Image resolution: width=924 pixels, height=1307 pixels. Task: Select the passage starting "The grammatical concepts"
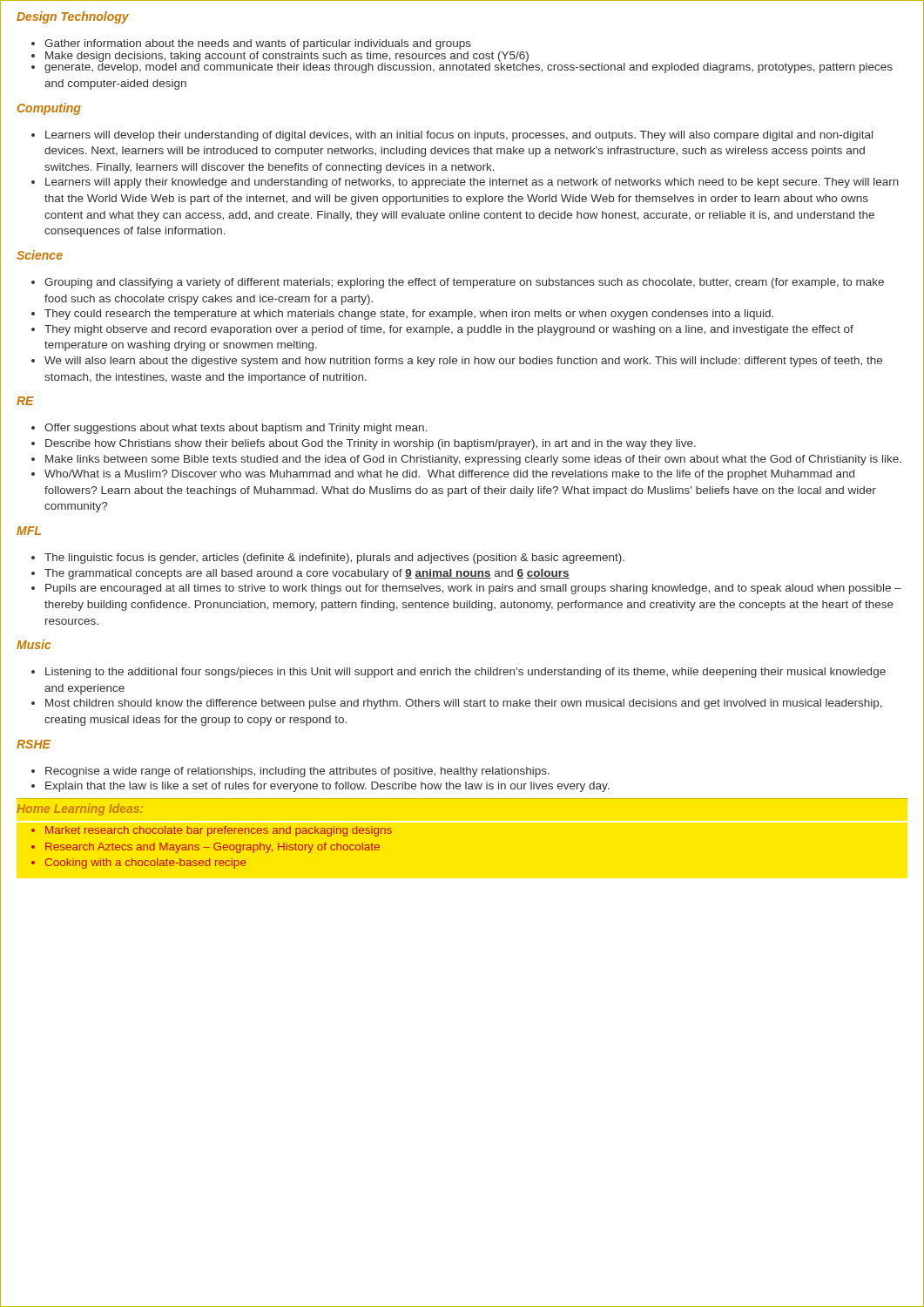tap(462, 573)
